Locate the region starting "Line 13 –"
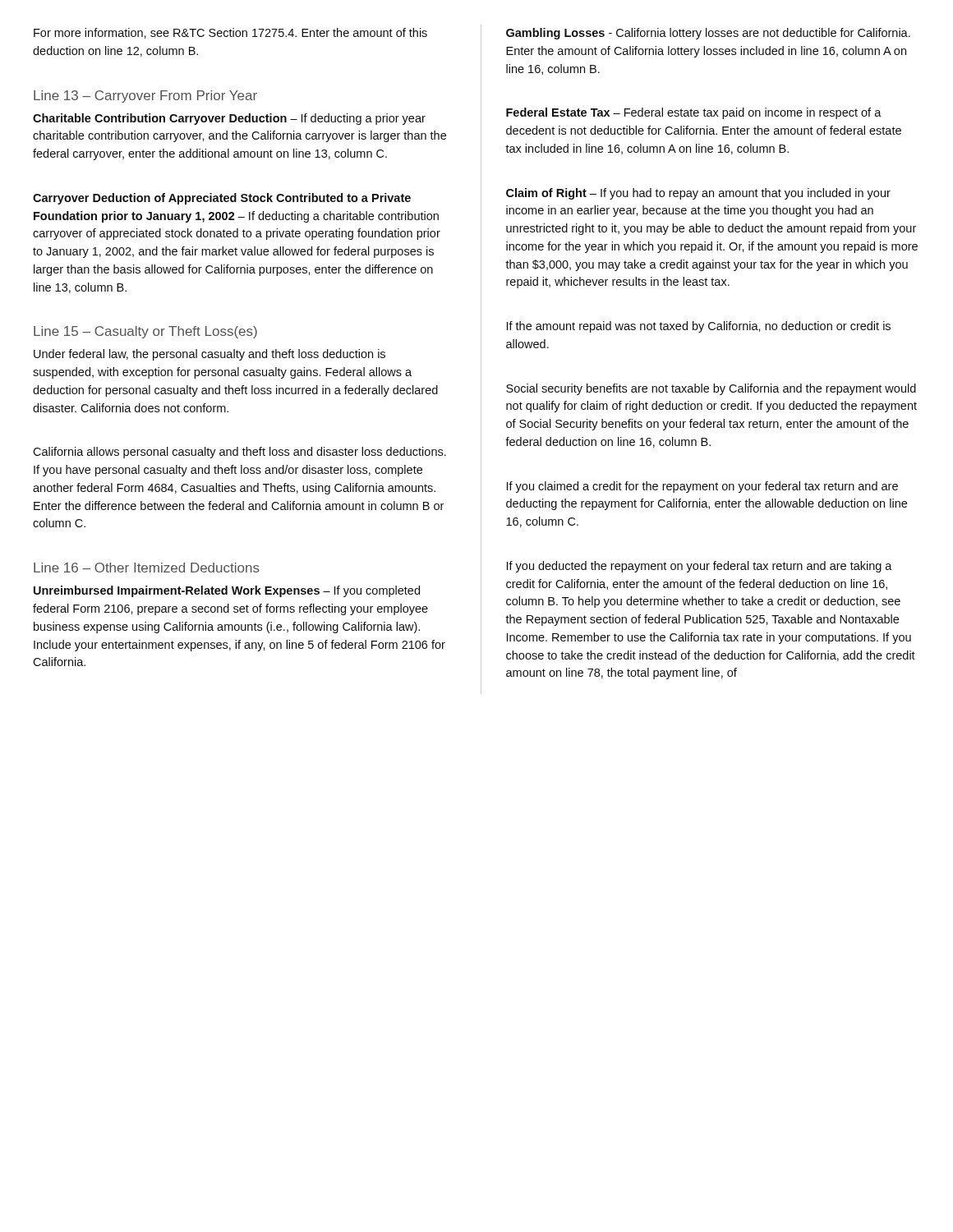 pos(145,95)
